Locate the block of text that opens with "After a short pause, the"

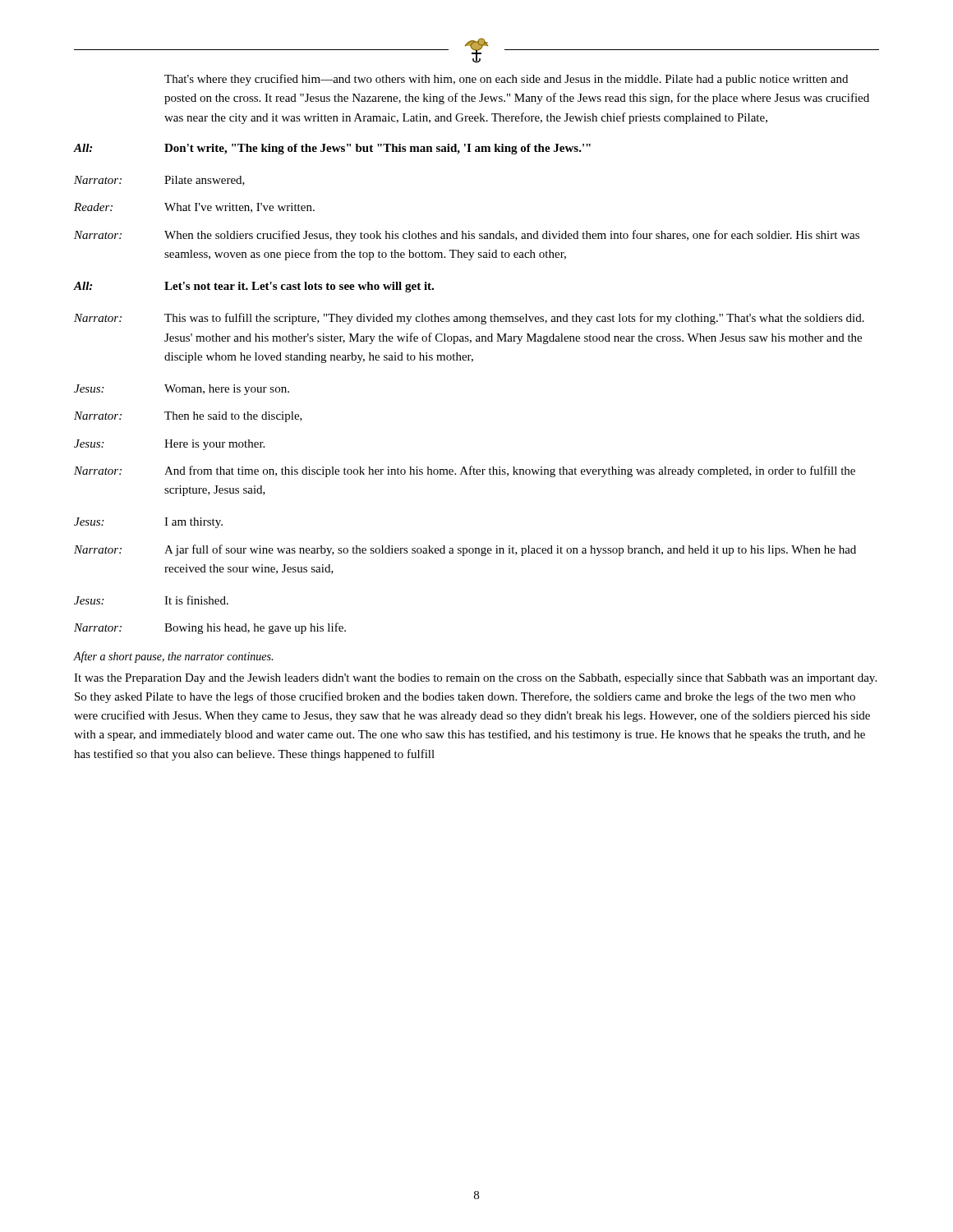tap(174, 656)
